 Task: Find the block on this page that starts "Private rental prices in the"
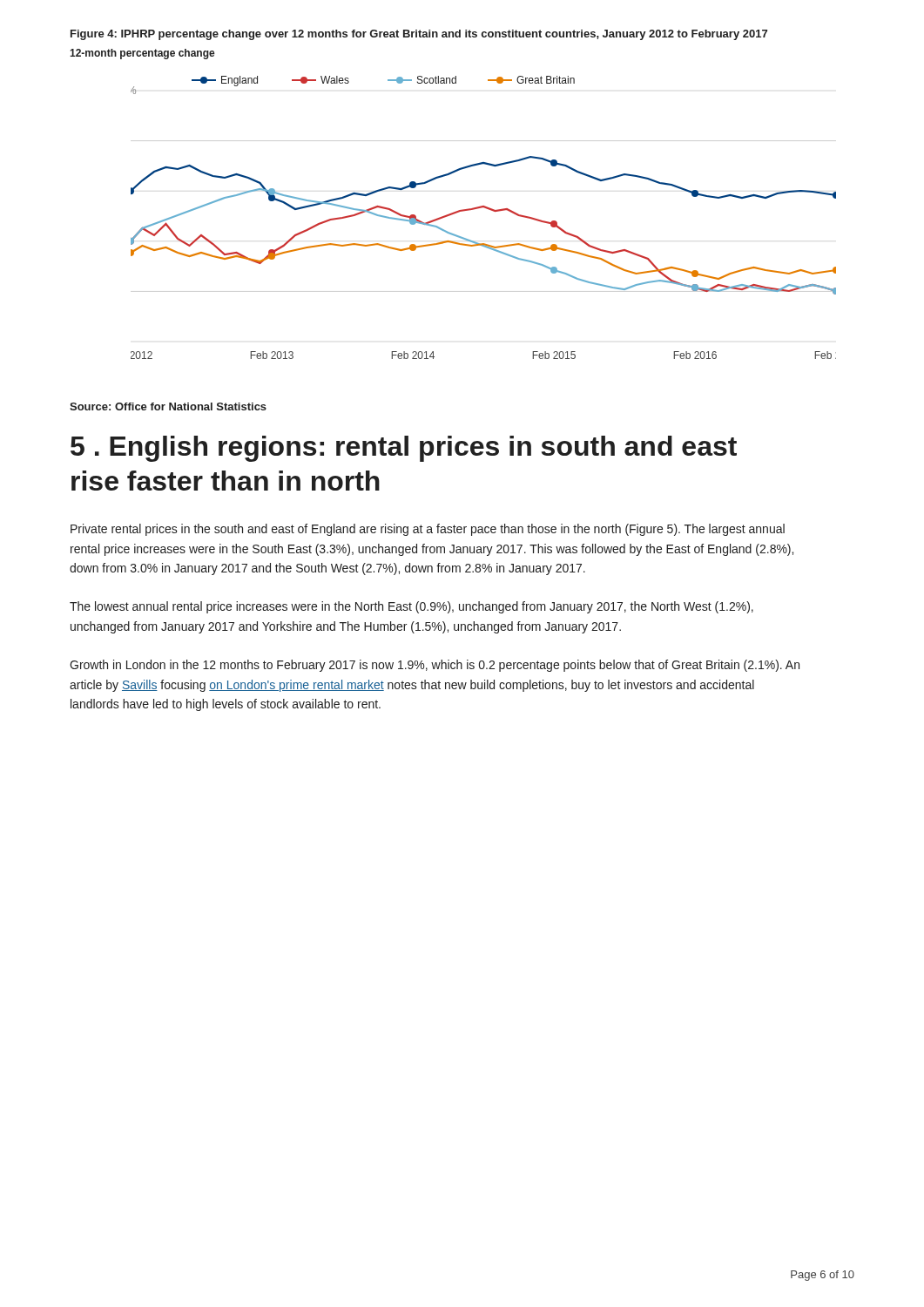tap(432, 549)
